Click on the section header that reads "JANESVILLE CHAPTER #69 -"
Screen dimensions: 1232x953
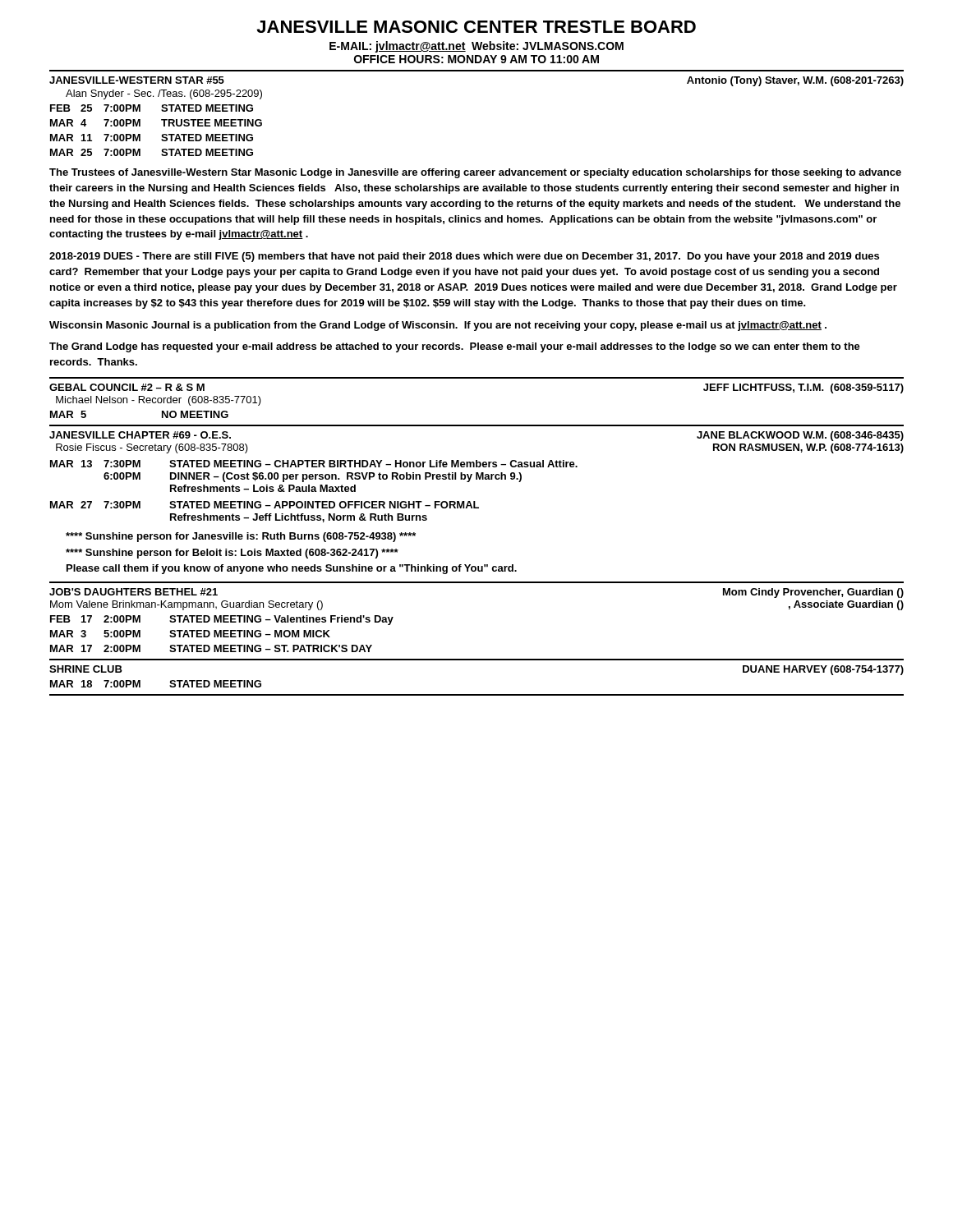click(x=138, y=436)
